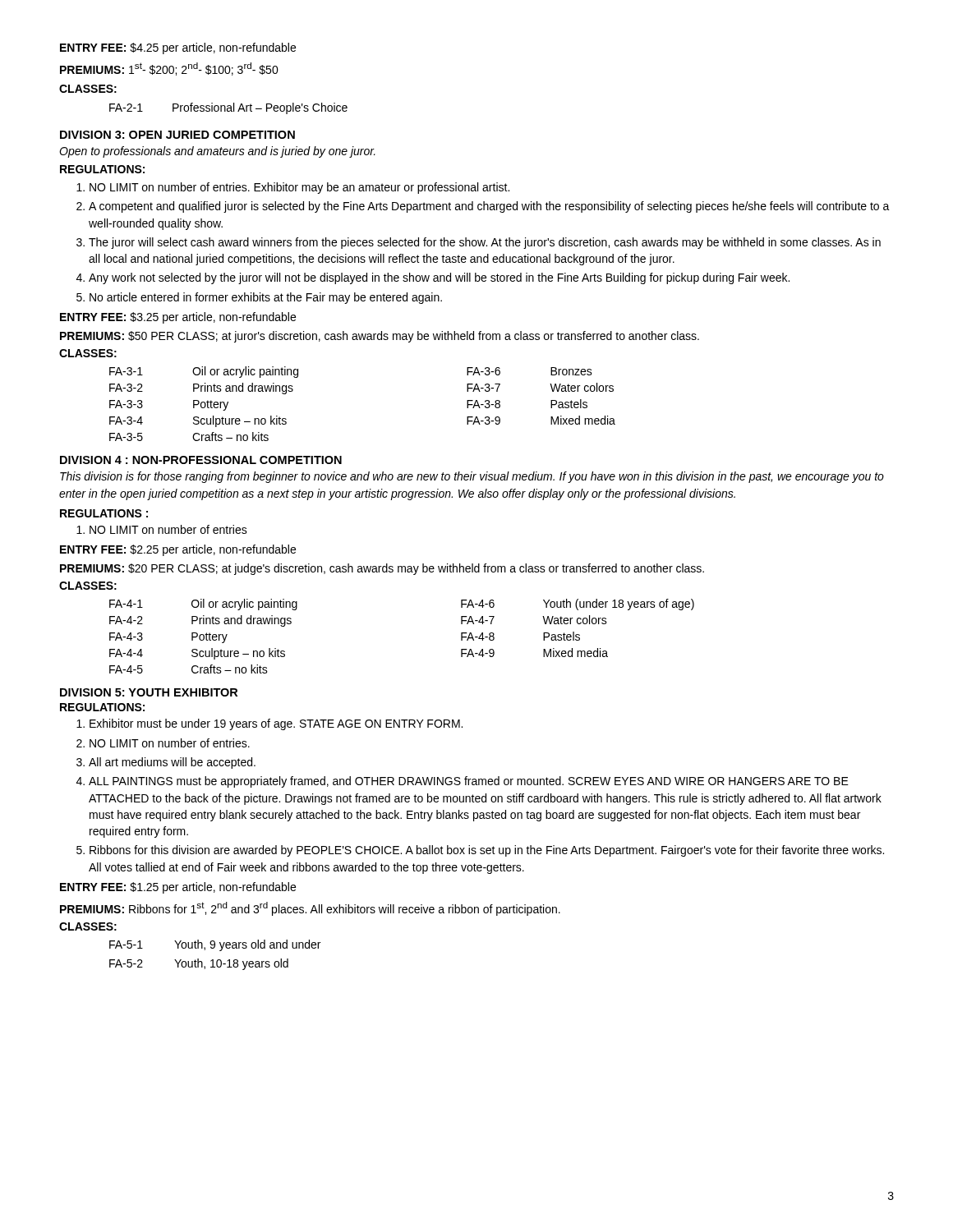Navigate to the region starting "The juror will select cash award"
The width and height of the screenshot is (953, 1232).
tap(485, 250)
